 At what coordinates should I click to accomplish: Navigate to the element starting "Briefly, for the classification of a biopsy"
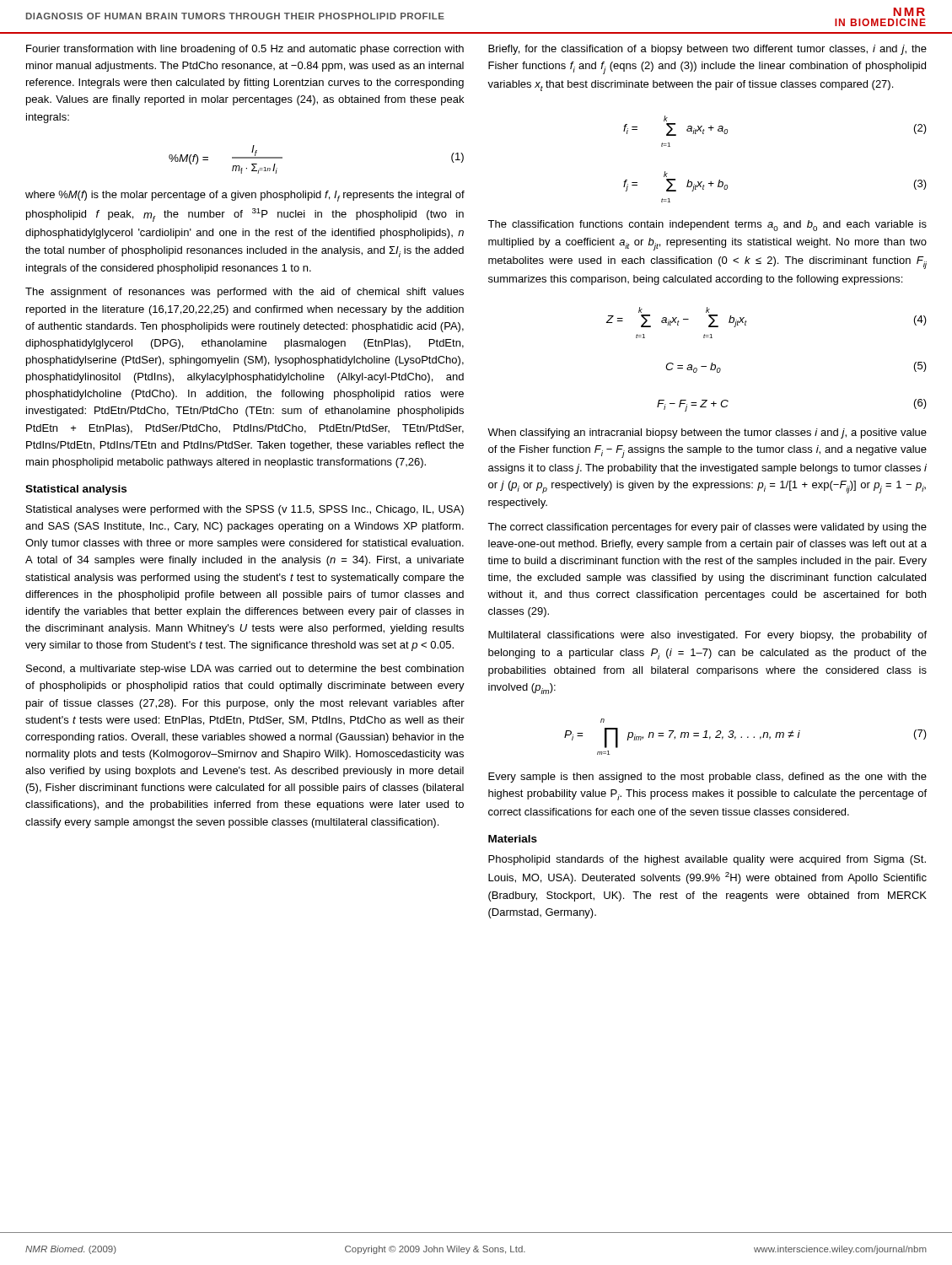click(x=707, y=67)
